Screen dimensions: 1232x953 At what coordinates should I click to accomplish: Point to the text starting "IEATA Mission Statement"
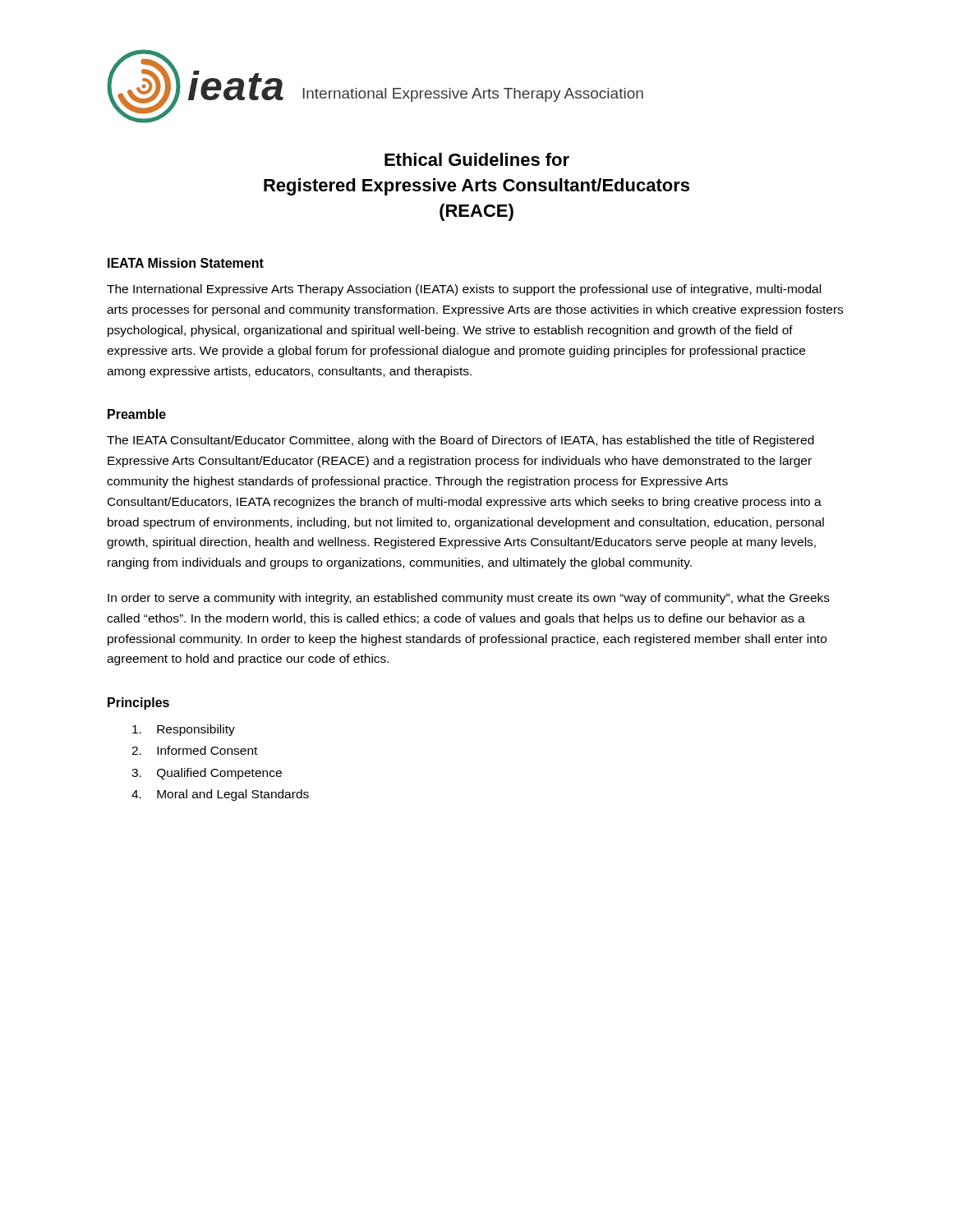tap(185, 264)
